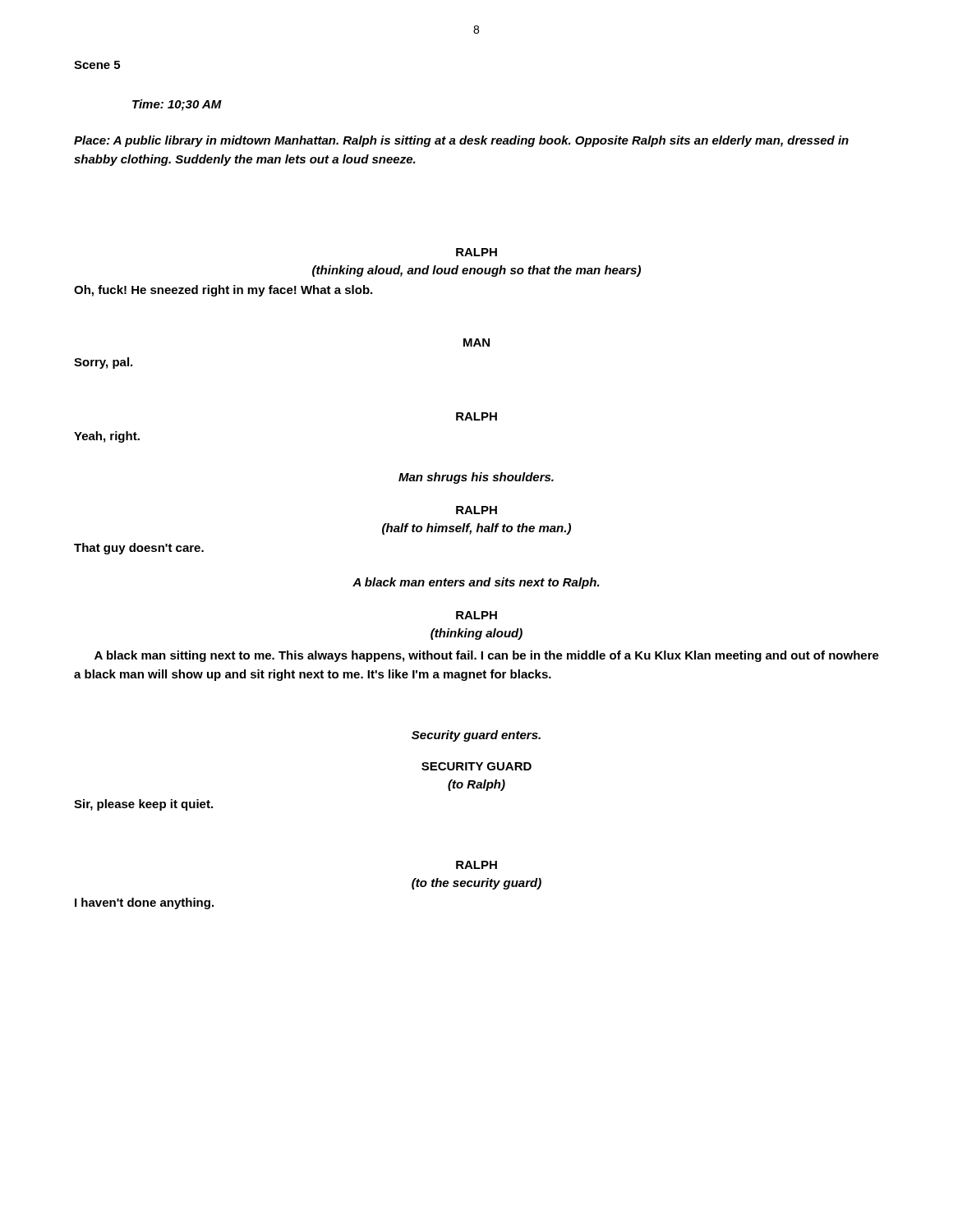This screenshot has height=1232, width=953.
Task: Click the section header
Action: tap(97, 64)
